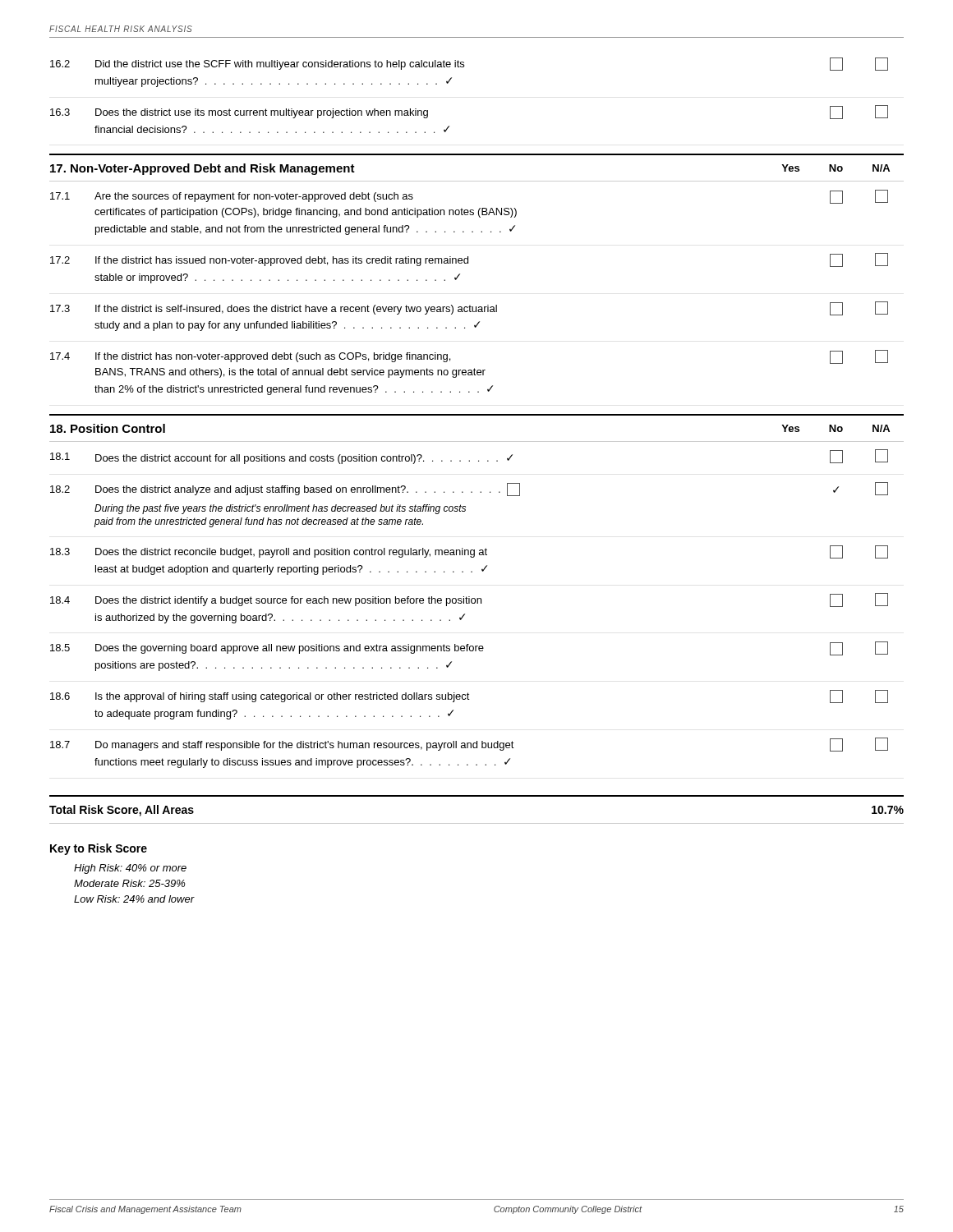Point to the block beginning "17.2 If the"
Viewport: 953px width, 1232px height.
(x=476, y=269)
